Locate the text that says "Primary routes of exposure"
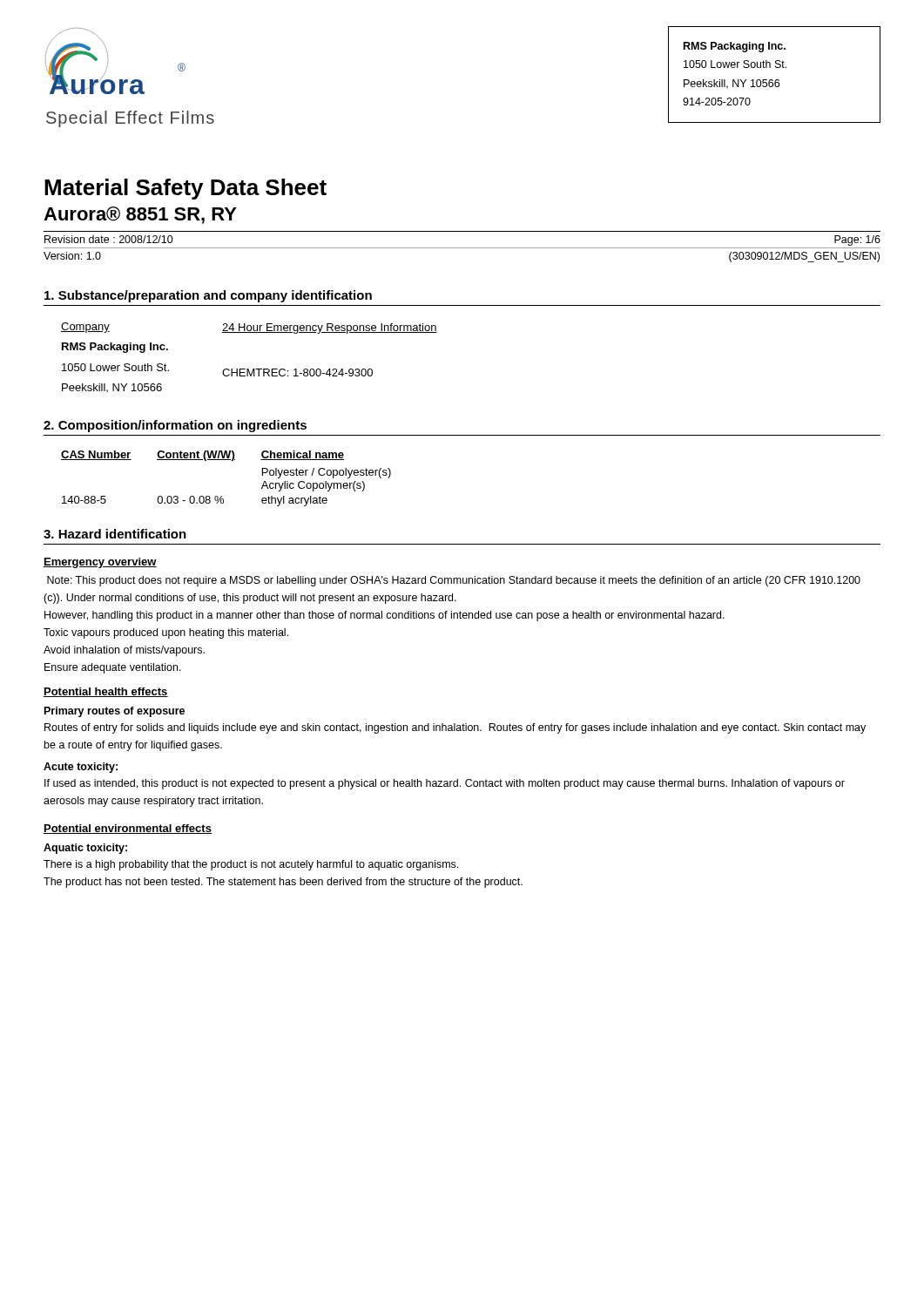 114,711
